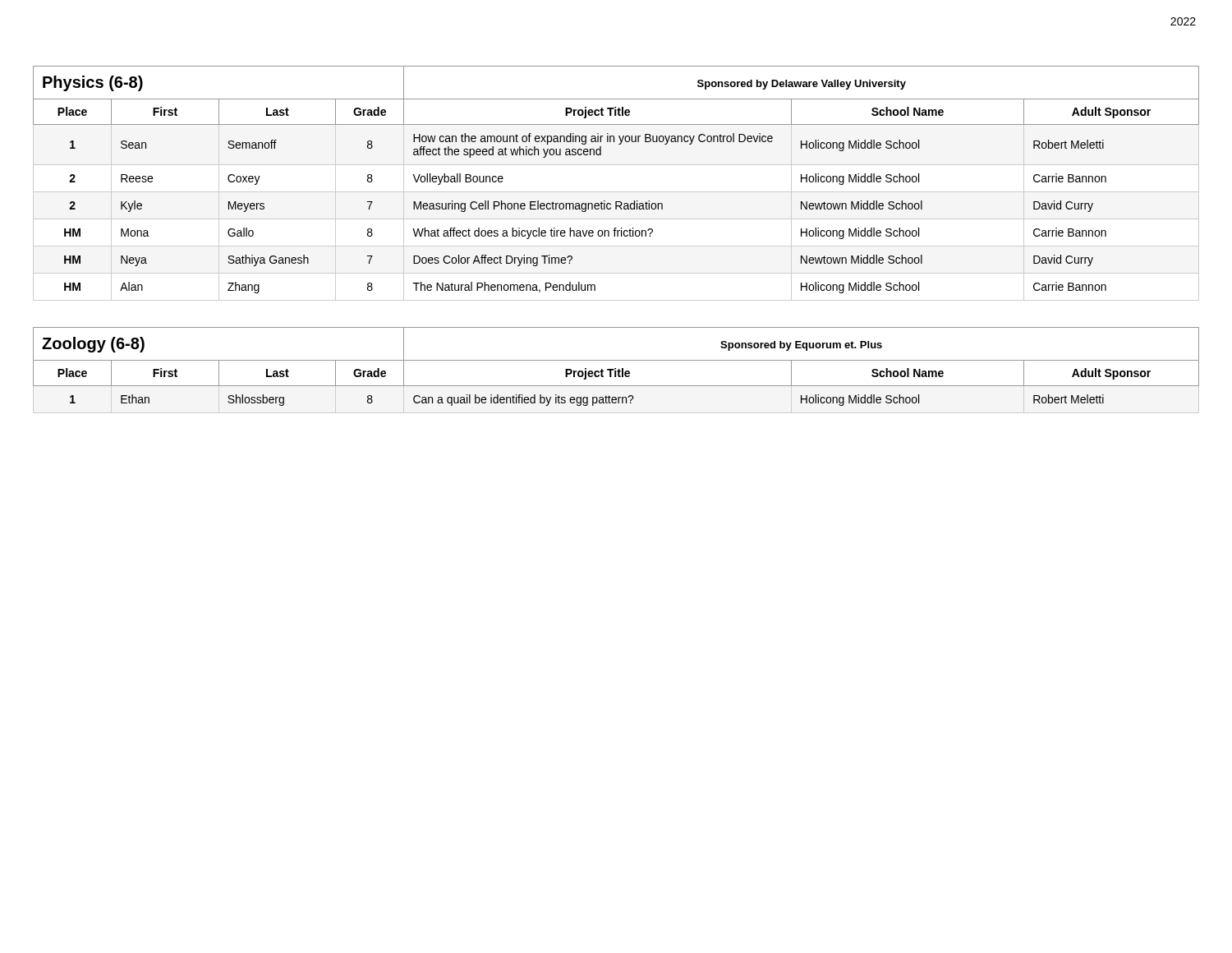
Task: Click on the table containing "Carrie Bannon"
Action: pos(616,183)
